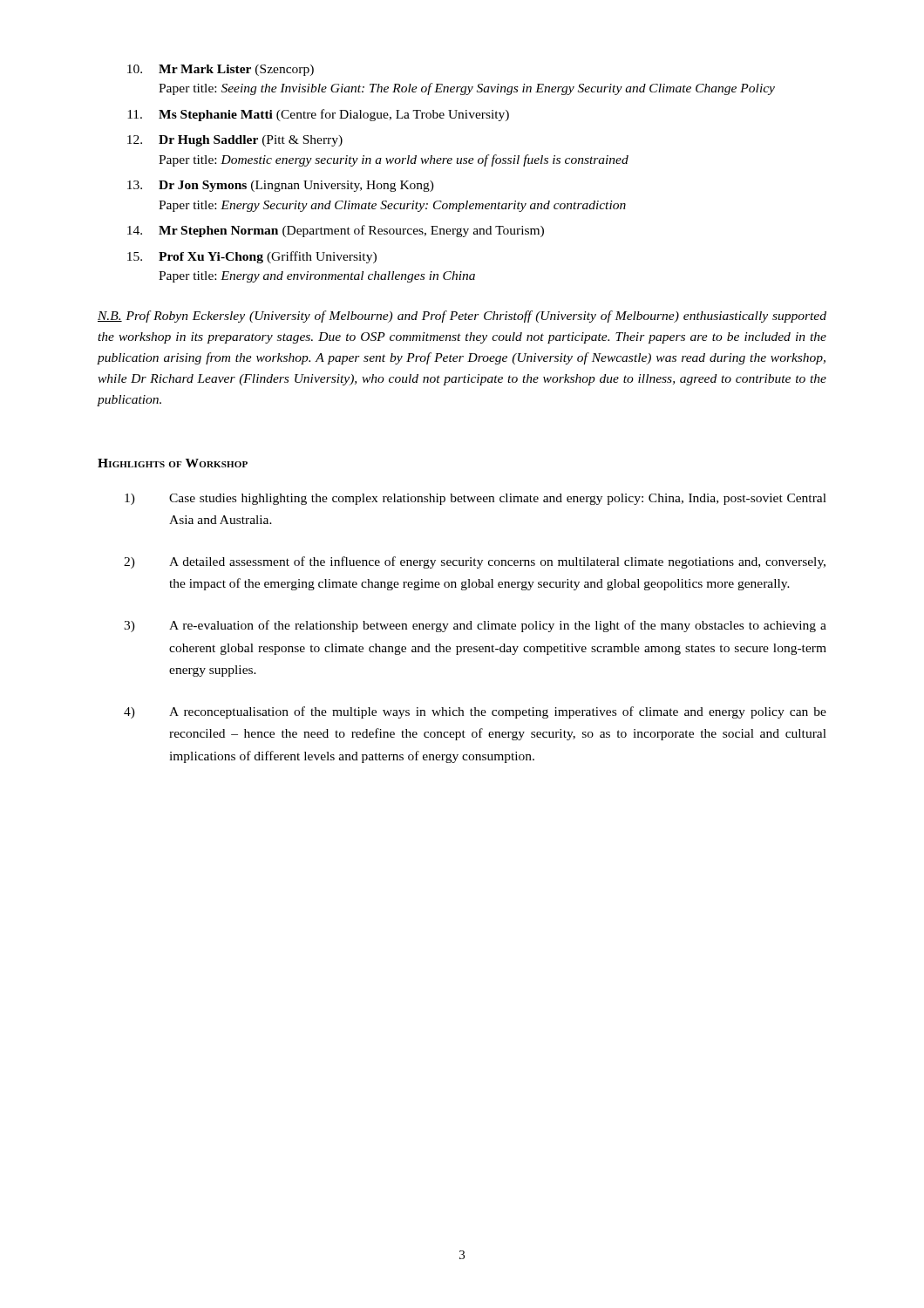
Task: Locate the list item that says "14. Mr Stephen Norman (Department"
Action: point(462,231)
